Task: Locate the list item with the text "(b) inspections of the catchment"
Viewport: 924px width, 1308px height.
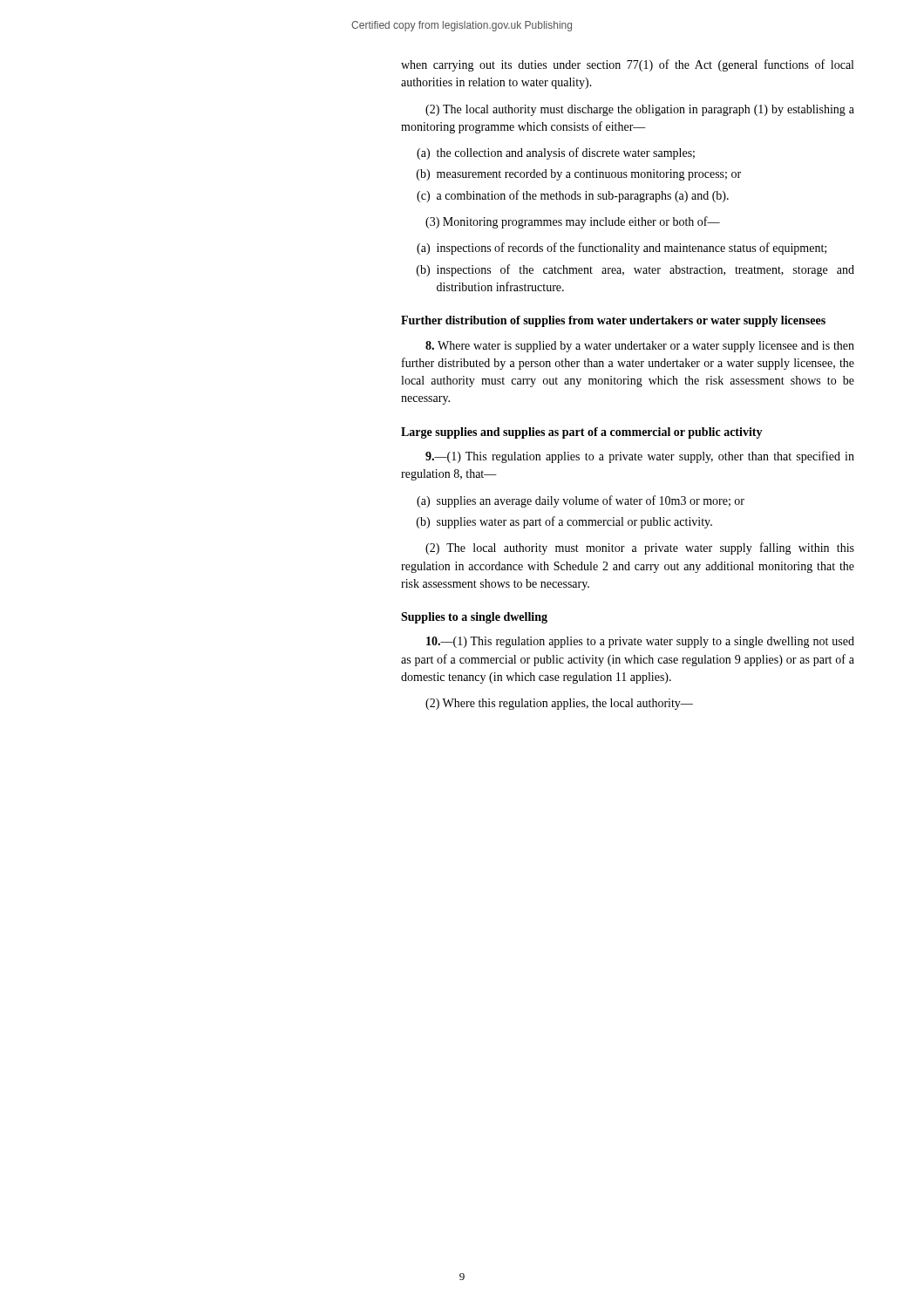Action: tap(628, 279)
